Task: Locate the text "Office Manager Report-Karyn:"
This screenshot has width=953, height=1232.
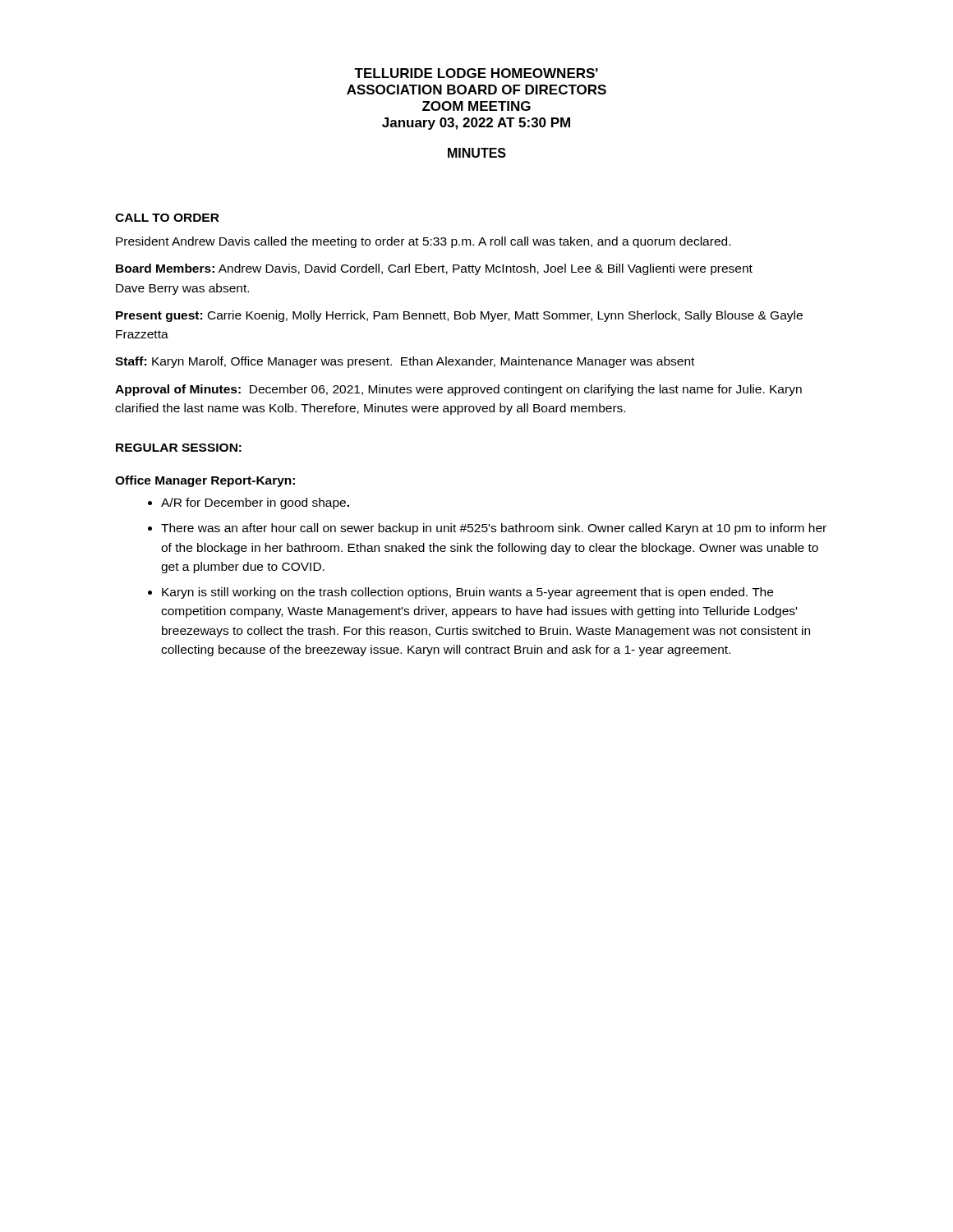Action: click(x=206, y=480)
